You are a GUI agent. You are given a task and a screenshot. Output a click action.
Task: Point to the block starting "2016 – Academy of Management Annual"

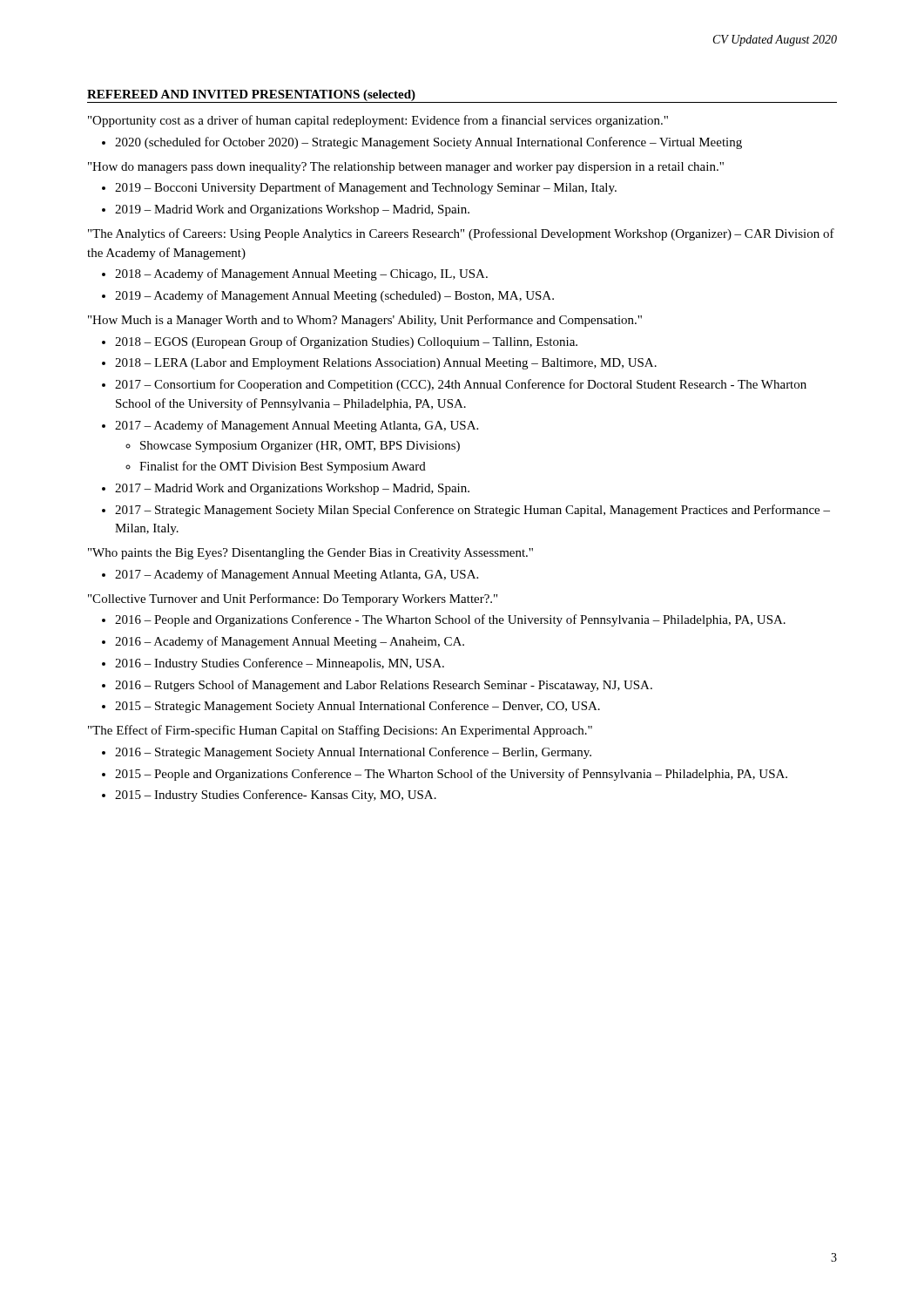[x=290, y=641]
